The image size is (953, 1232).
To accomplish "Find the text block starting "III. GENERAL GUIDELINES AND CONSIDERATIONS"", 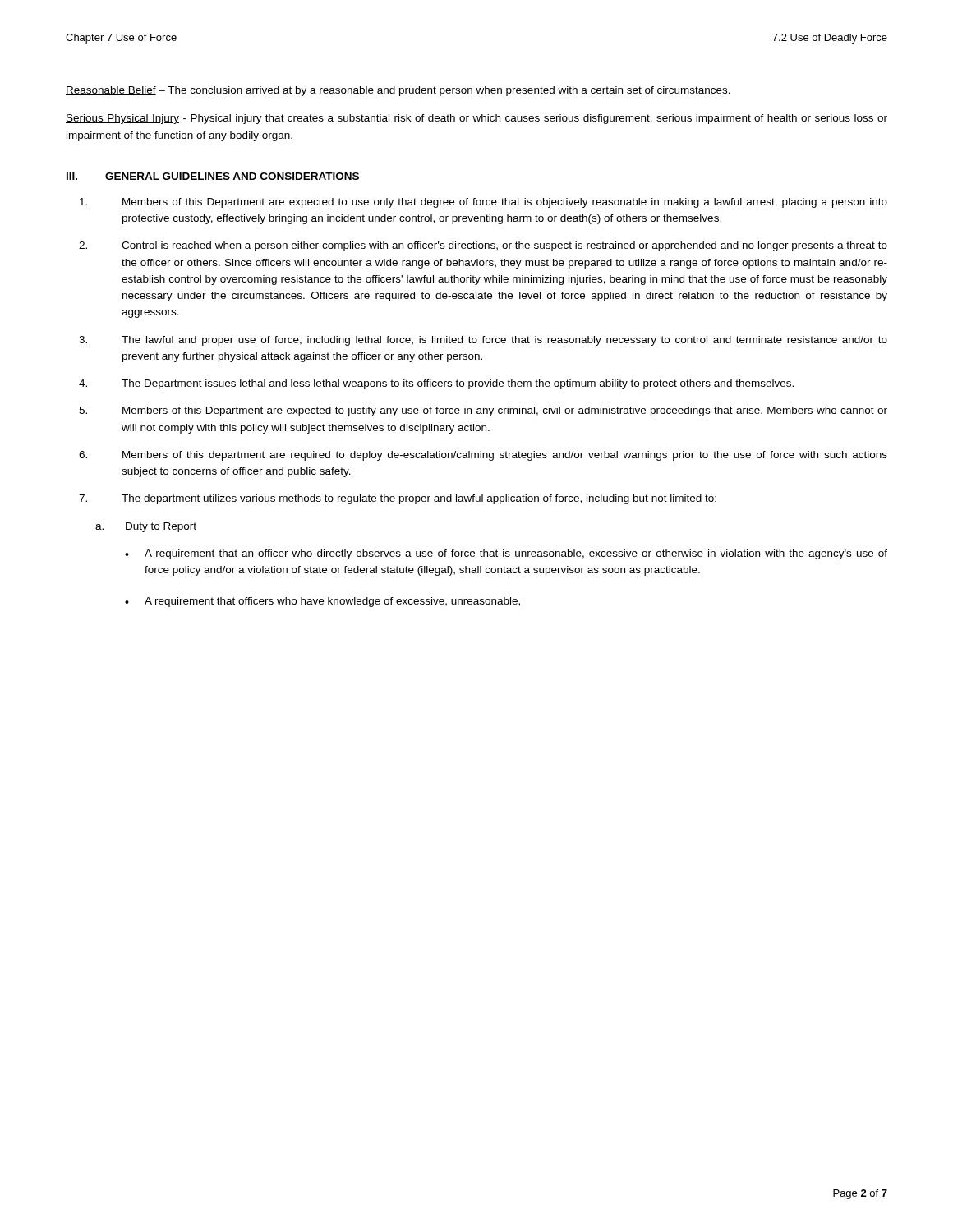I will pyautogui.click(x=213, y=176).
